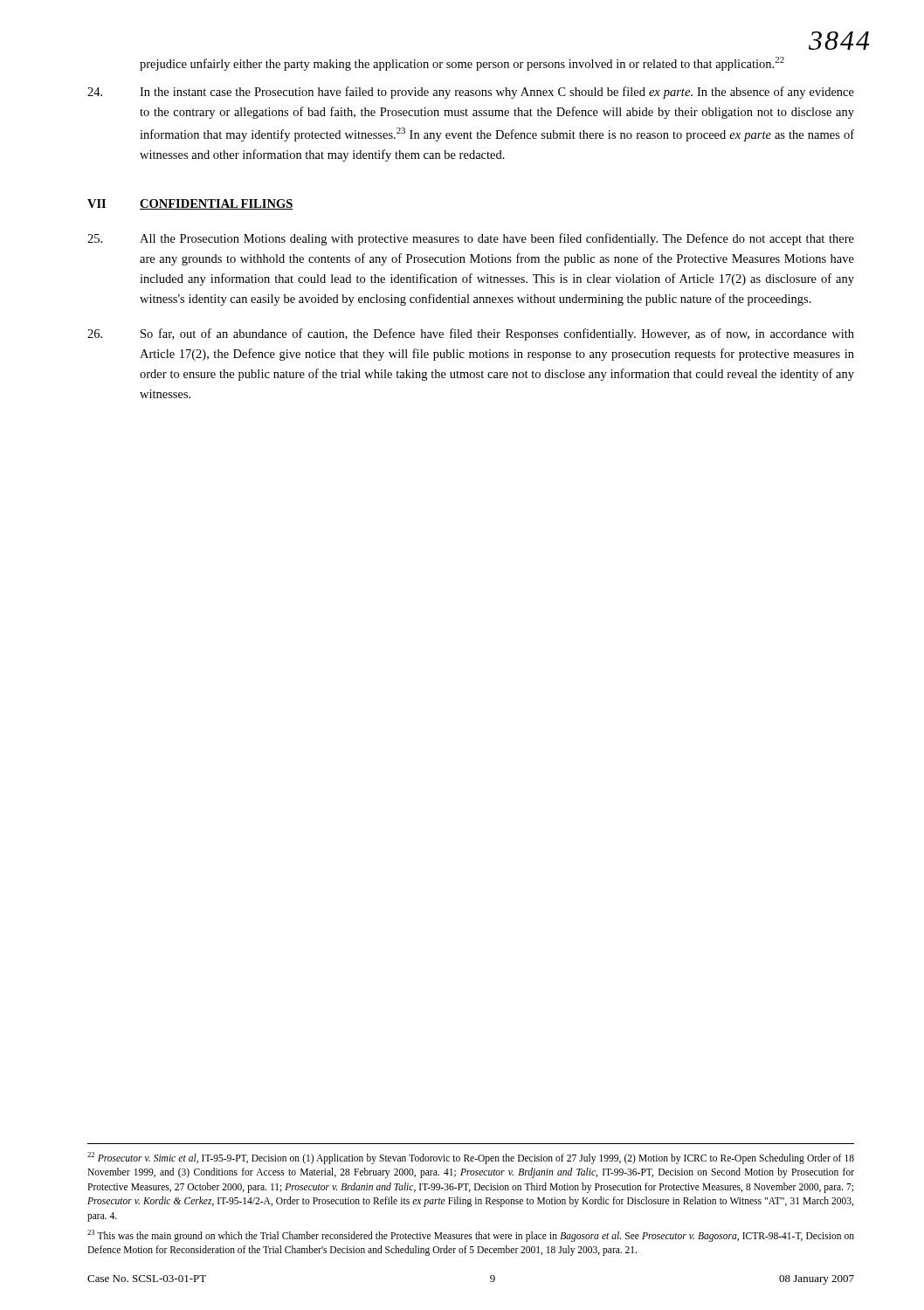The width and height of the screenshot is (924, 1310).
Task: Select the text starting "prejudice unfairly either the party making"
Action: (x=462, y=62)
